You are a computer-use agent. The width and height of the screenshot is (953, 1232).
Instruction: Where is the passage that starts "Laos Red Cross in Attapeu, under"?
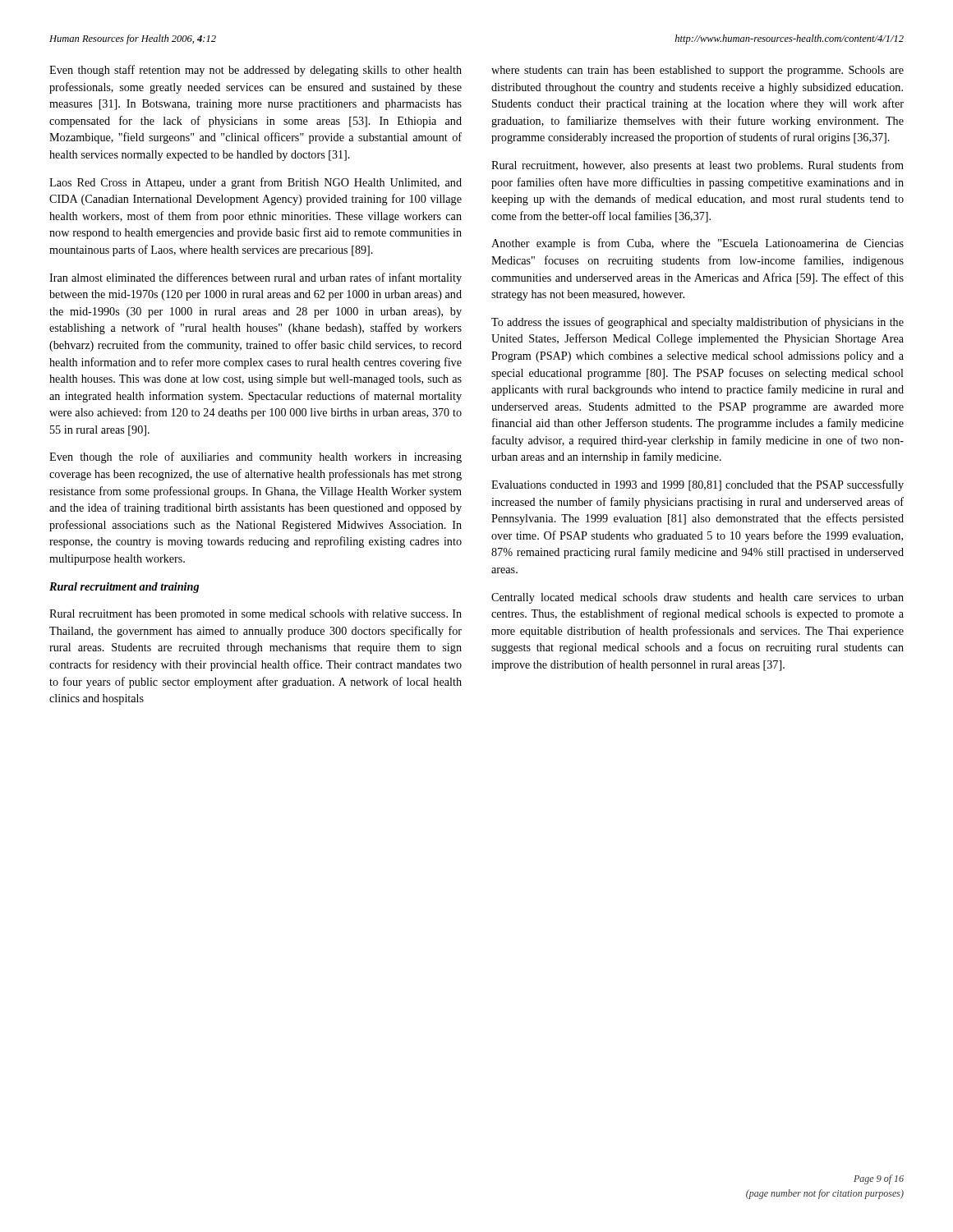tap(255, 216)
